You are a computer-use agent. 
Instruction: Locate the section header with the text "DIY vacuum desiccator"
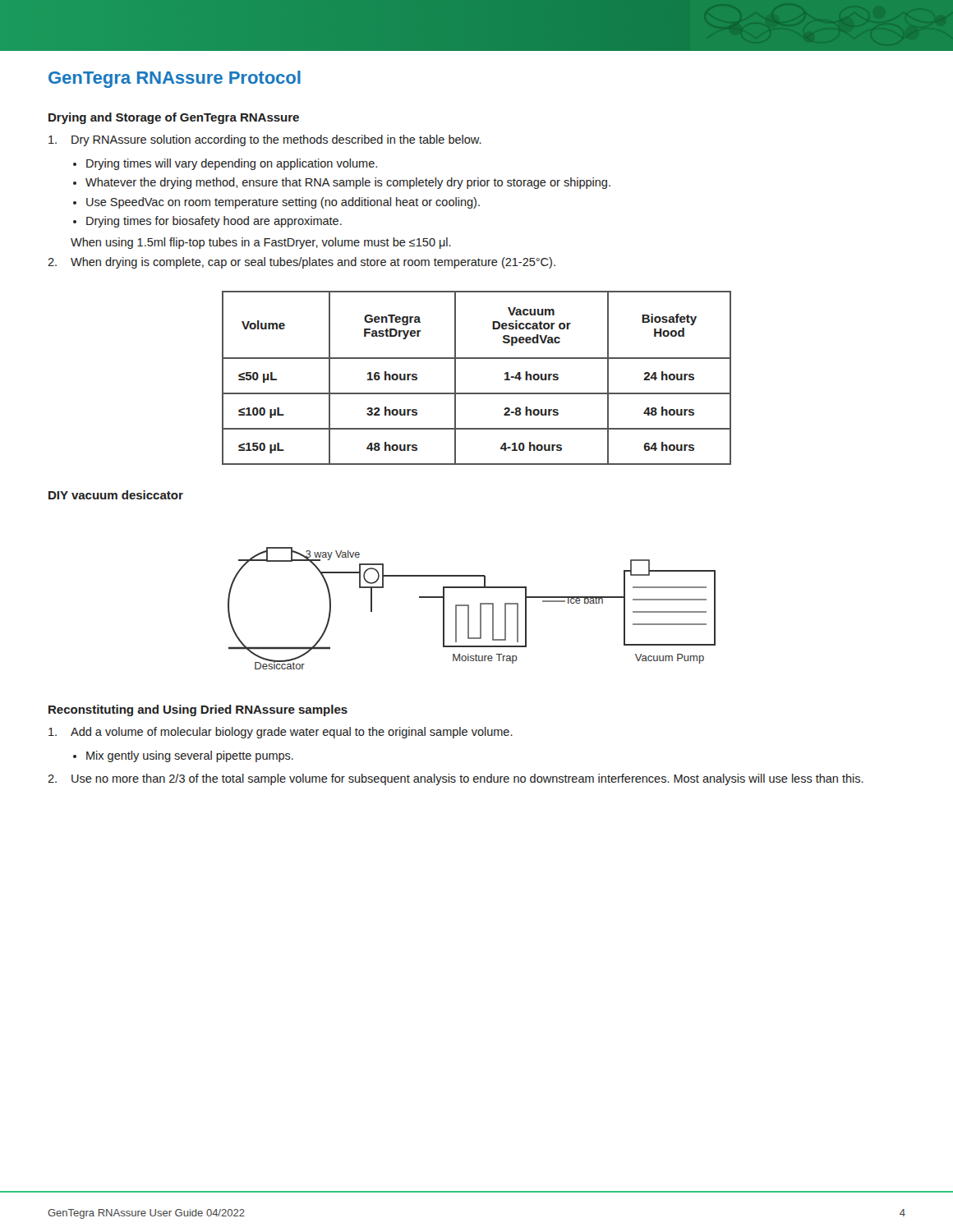click(115, 495)
